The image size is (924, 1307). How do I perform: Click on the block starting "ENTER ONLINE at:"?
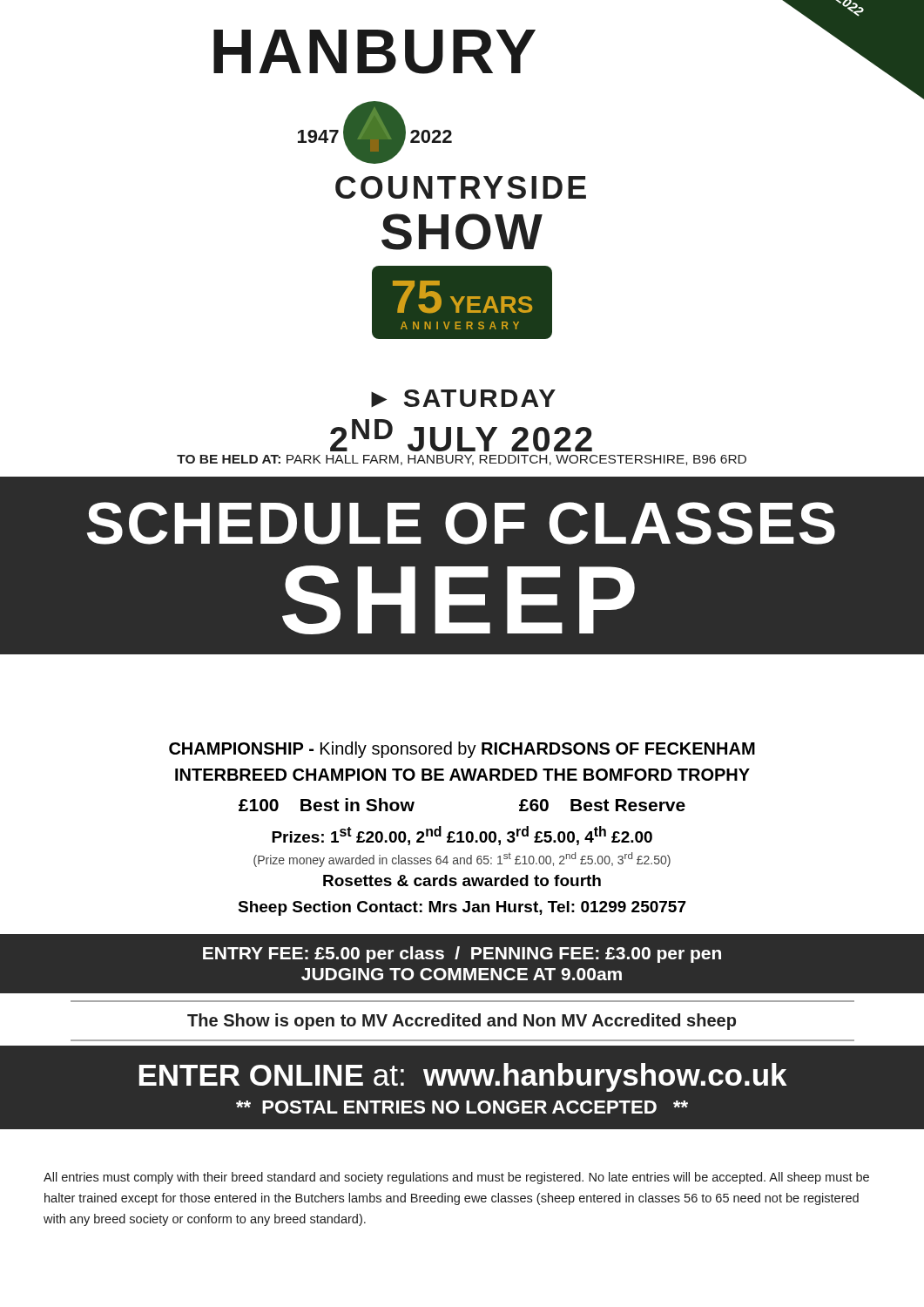coord(462,1088)
